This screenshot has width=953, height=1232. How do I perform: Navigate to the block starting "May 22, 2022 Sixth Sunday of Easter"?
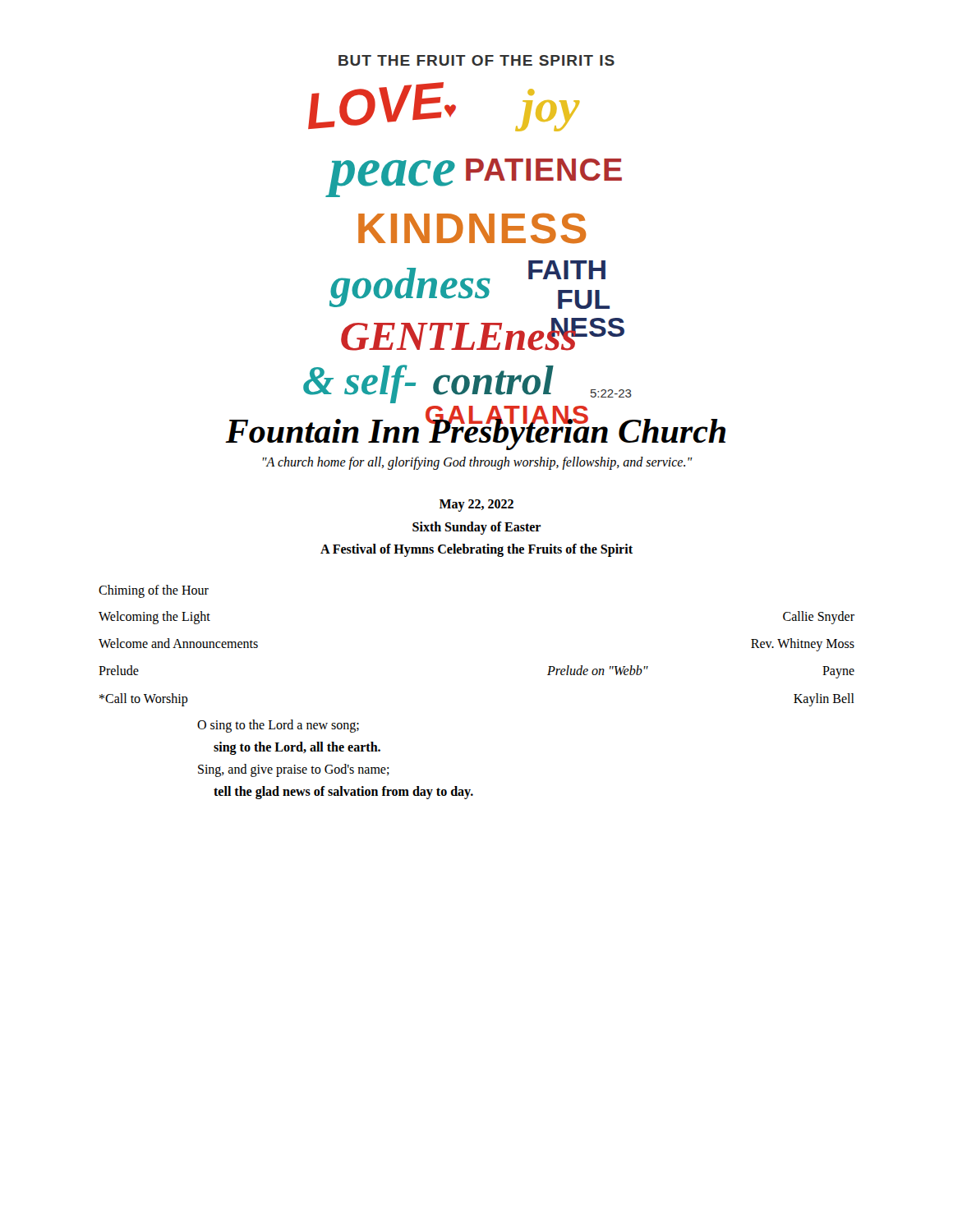[x=476, y=527]
